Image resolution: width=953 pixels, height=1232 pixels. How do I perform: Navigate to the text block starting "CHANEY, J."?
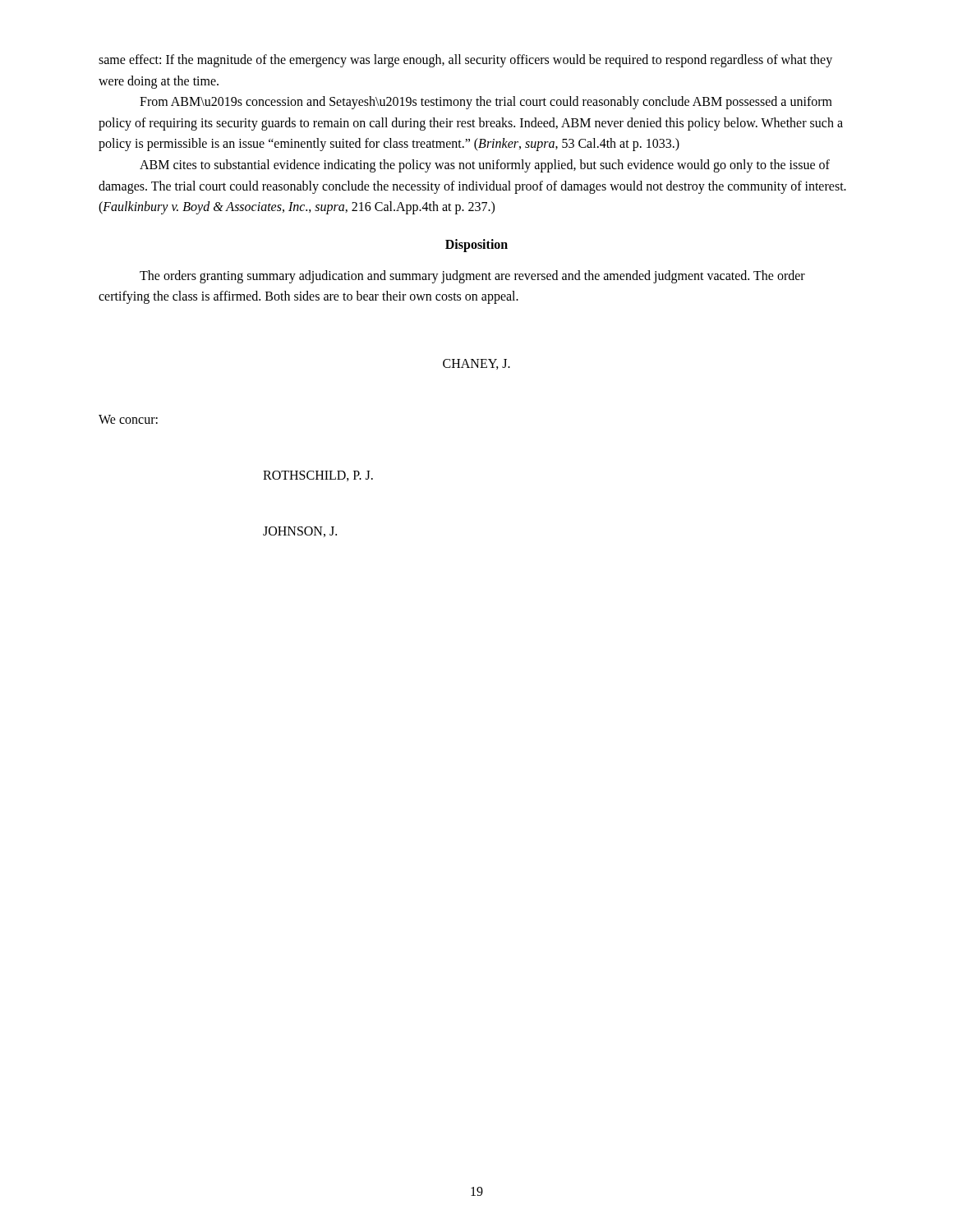click(x=476, y=363)
